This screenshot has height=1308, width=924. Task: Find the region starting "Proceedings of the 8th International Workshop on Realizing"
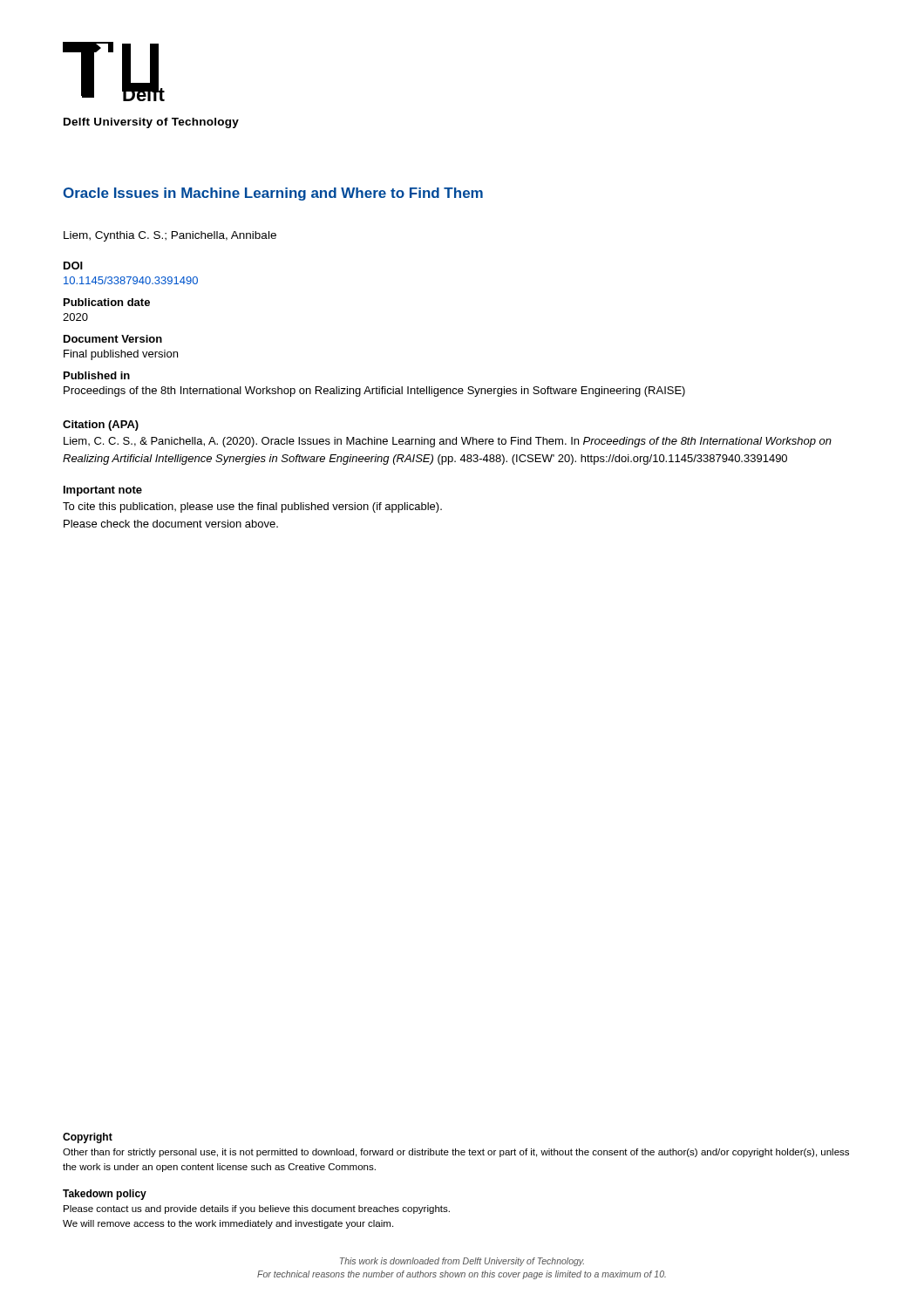(374, 390)
